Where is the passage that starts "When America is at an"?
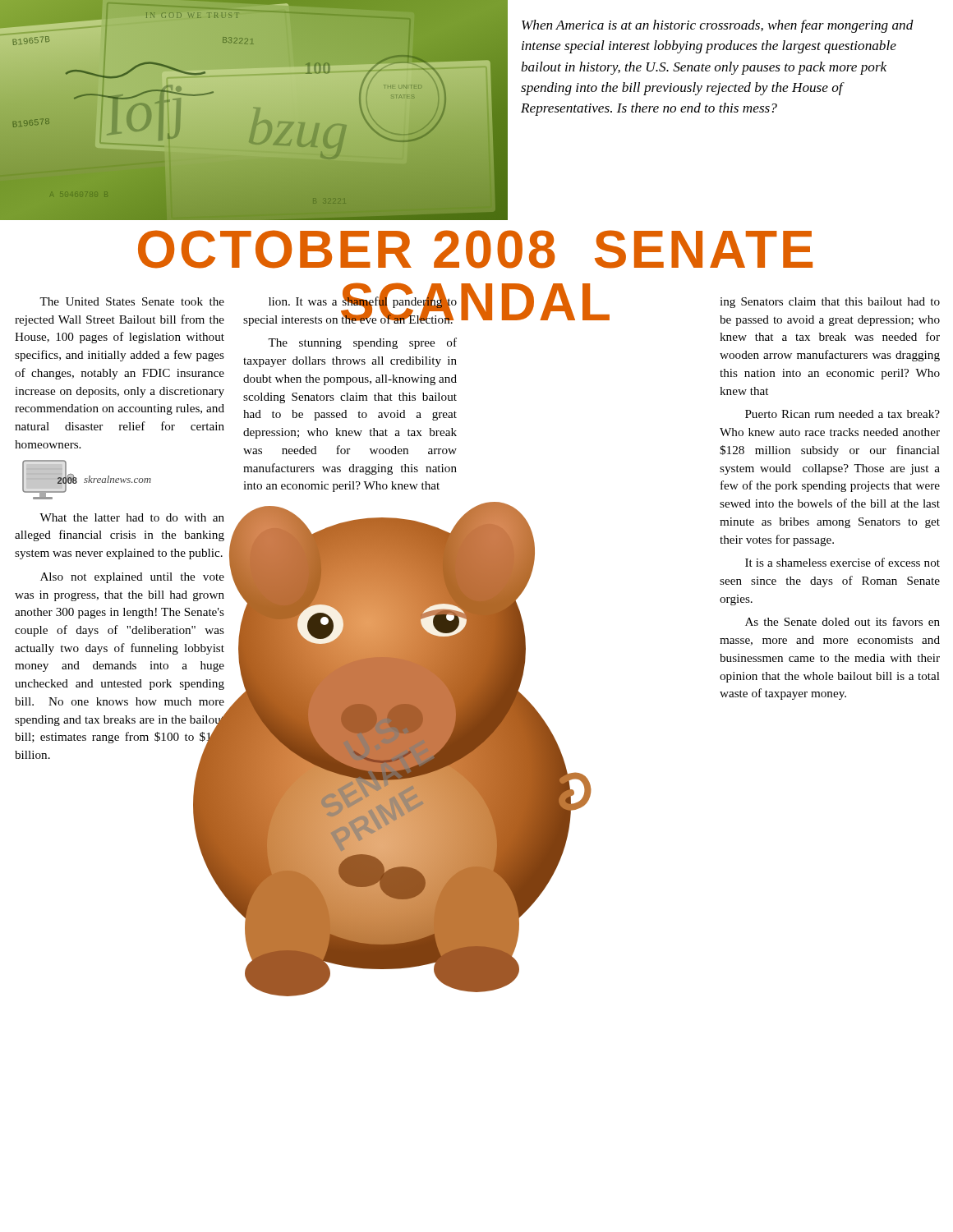 (717, 67)
